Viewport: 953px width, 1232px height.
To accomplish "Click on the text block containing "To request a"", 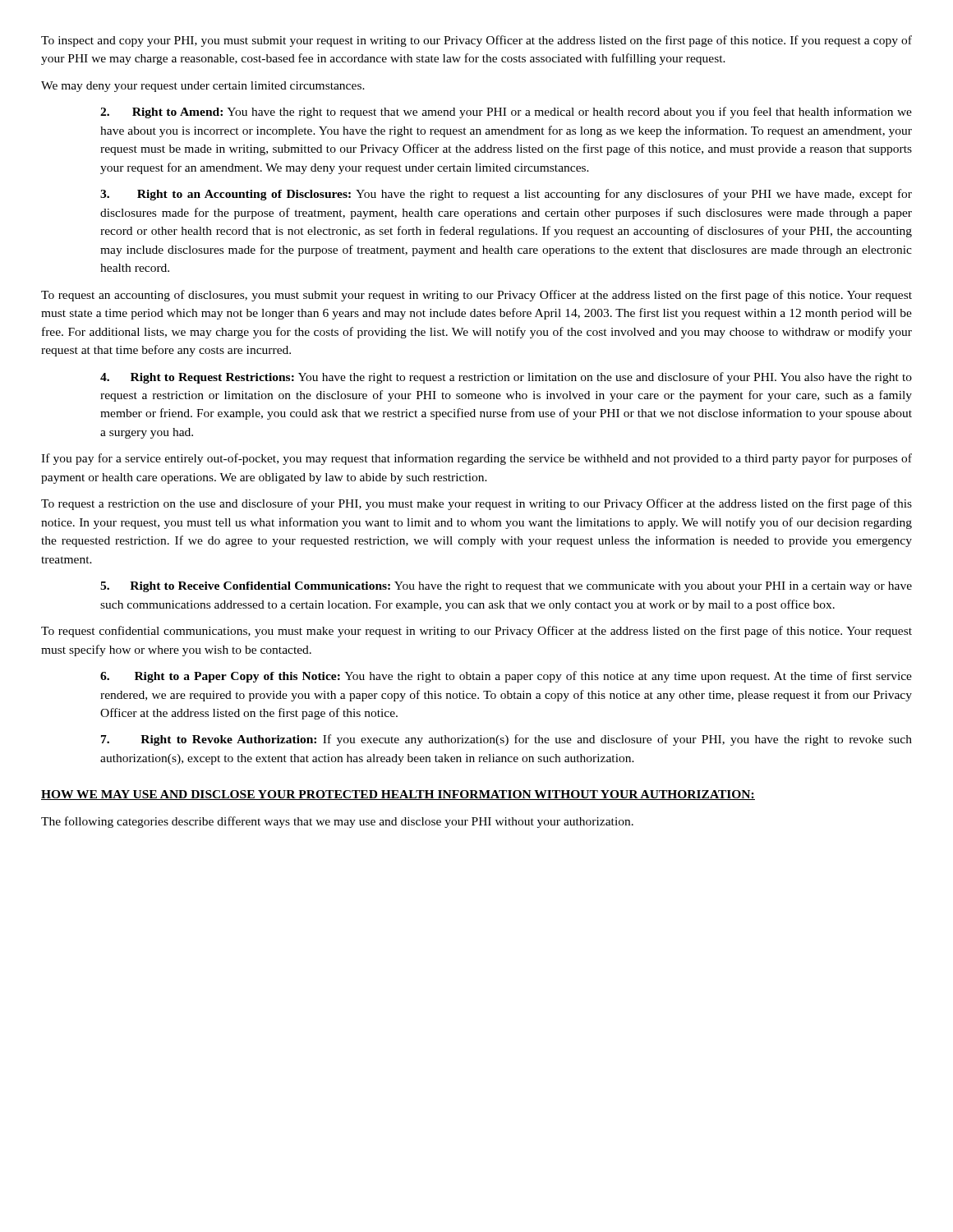I will (476, 531).
